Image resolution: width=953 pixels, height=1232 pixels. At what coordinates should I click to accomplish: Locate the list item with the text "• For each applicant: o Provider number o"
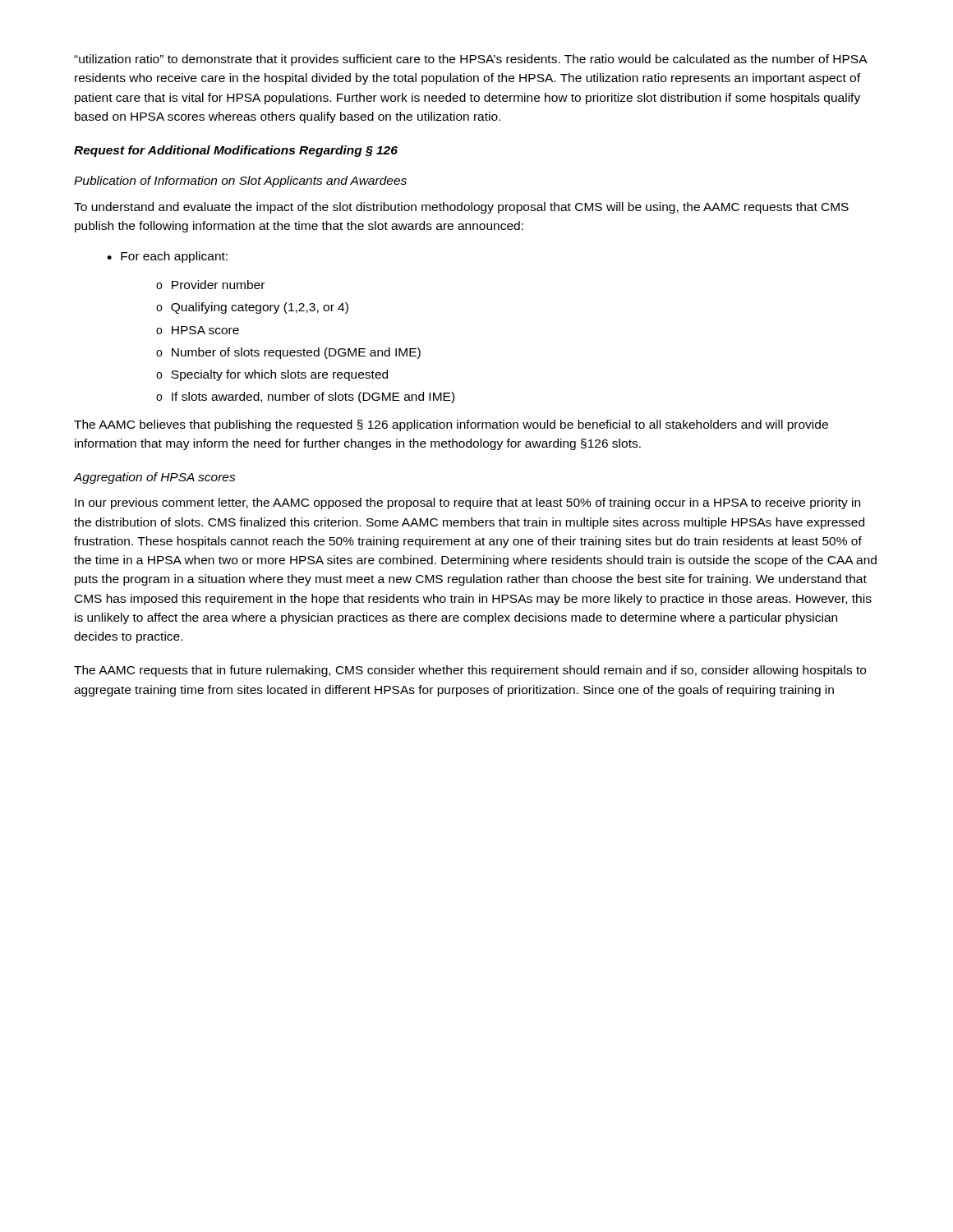(x=167, y=257)
